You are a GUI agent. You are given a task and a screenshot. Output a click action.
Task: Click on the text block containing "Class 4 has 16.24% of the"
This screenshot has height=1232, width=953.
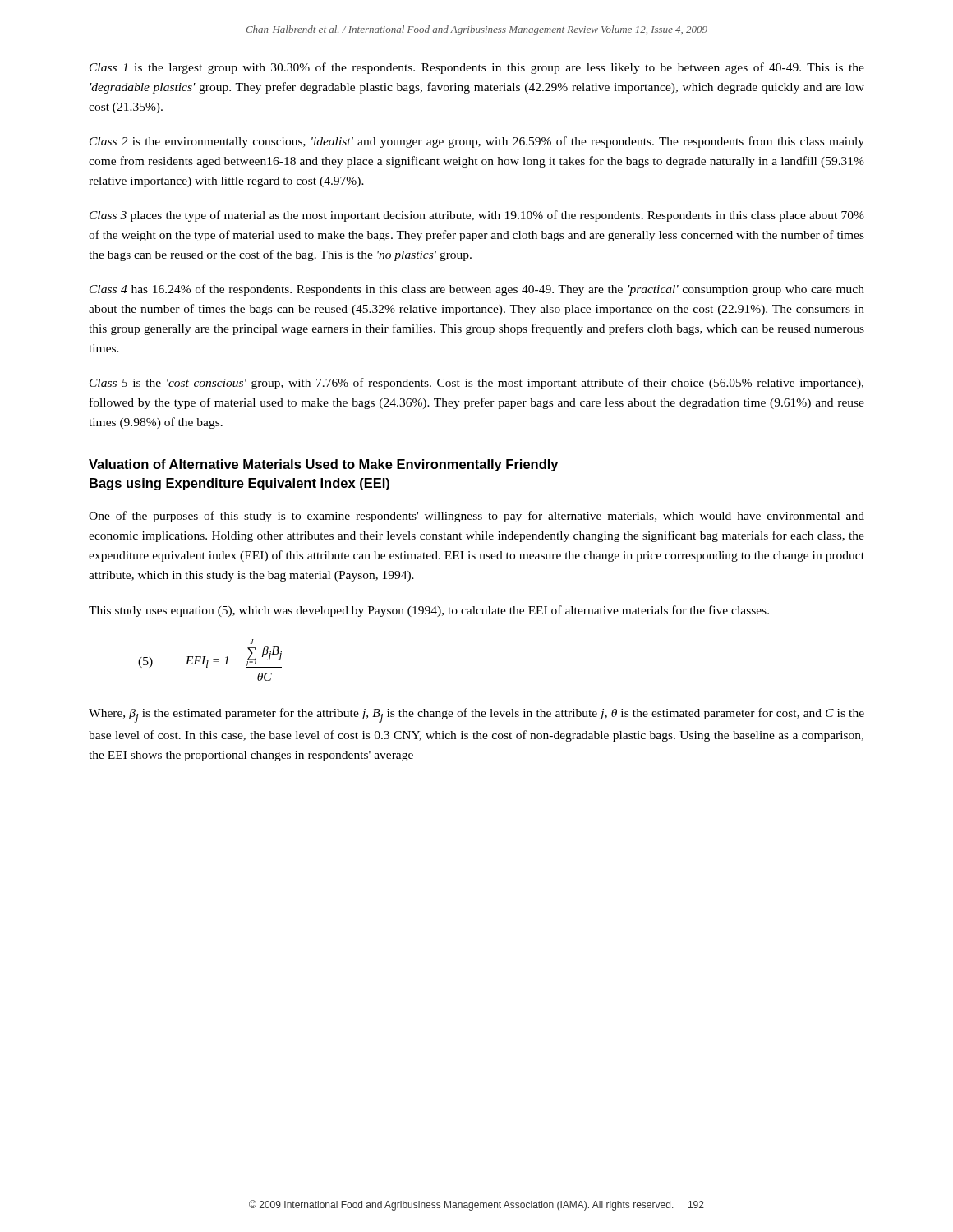click(476, 318)
